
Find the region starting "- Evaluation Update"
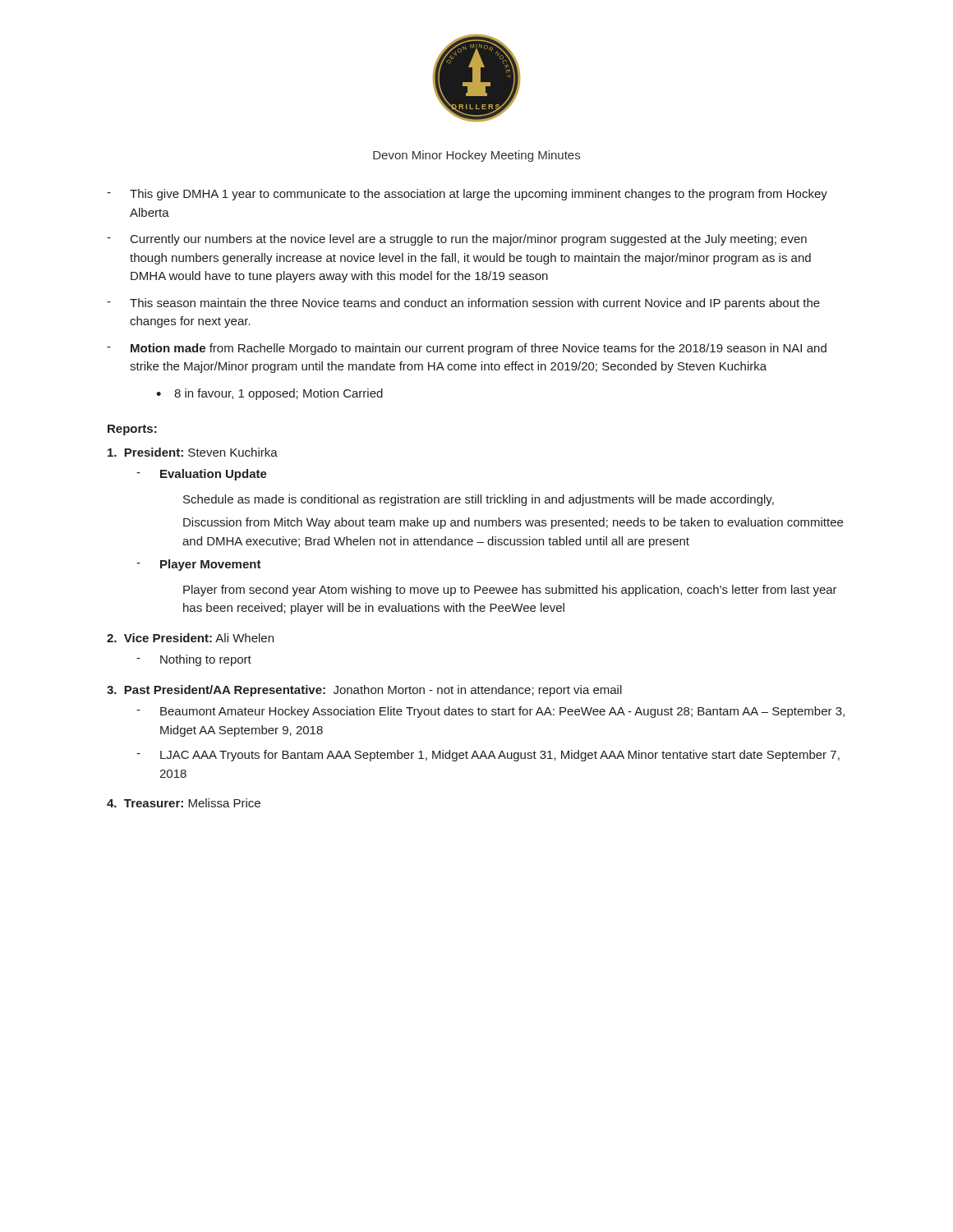(x=202, y=475)
